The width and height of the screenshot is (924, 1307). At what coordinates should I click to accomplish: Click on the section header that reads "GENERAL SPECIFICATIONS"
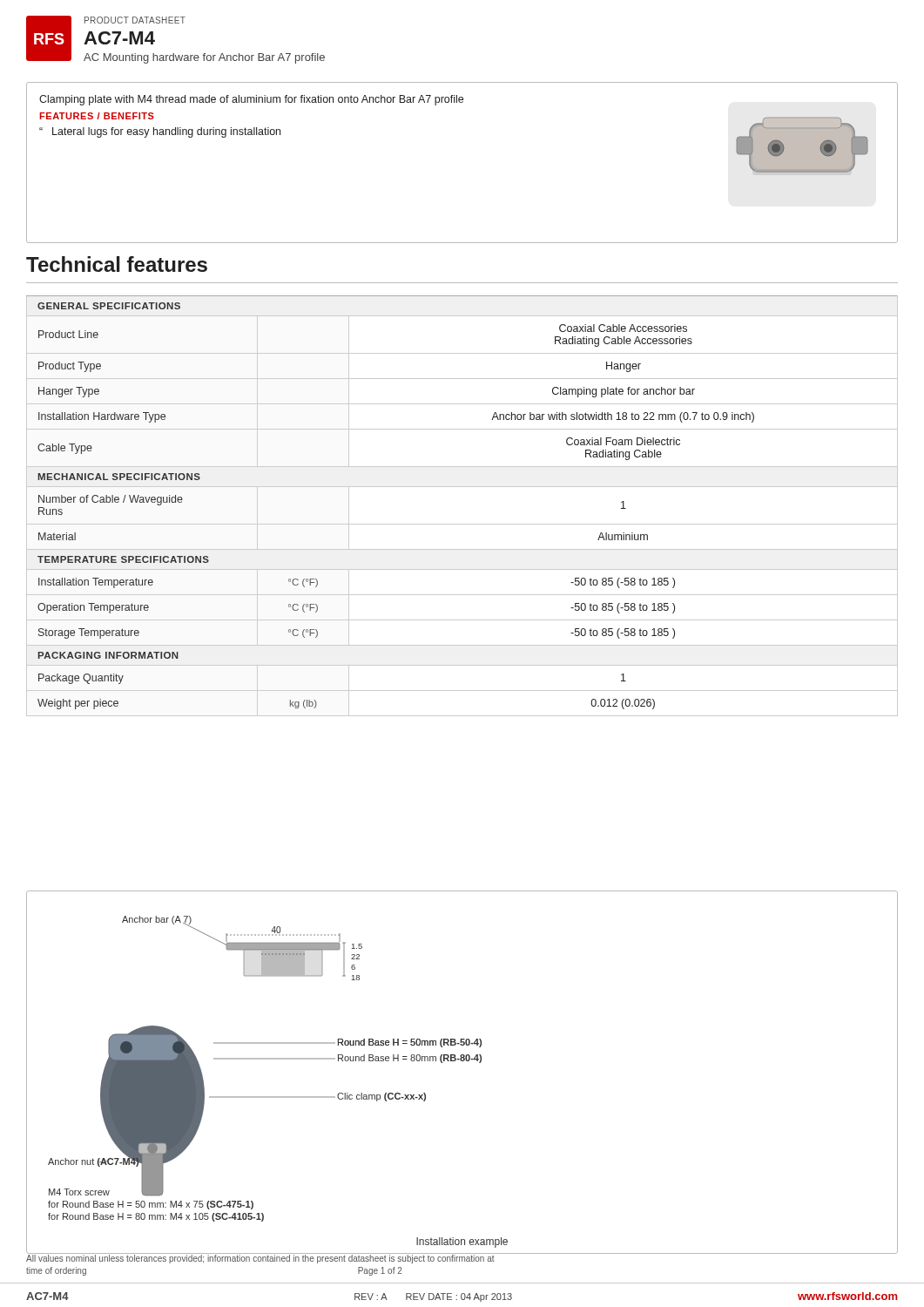click(x=109, y=306)
